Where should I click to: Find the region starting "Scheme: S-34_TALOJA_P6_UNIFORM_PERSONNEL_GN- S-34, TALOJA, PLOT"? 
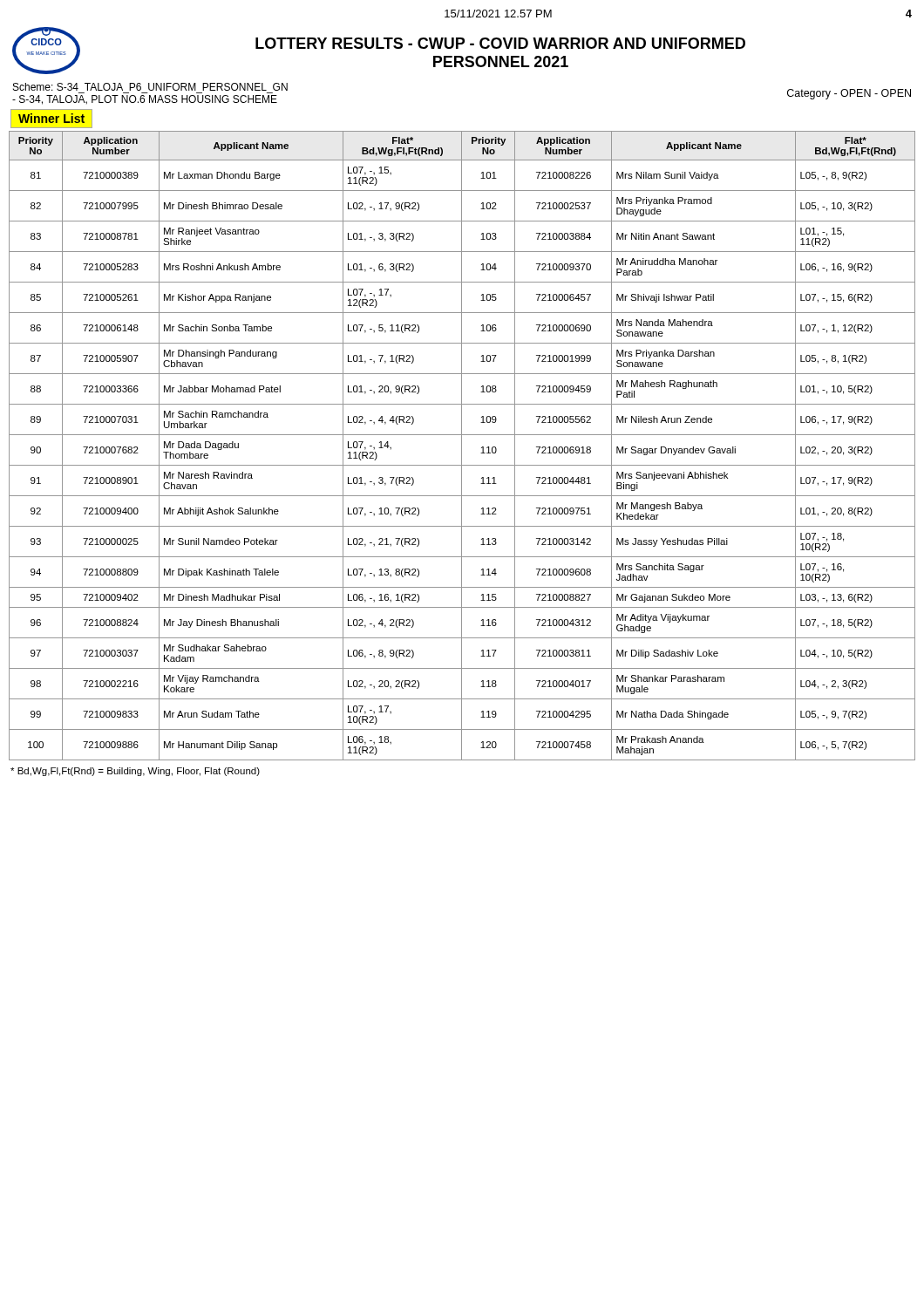point(183,95)
